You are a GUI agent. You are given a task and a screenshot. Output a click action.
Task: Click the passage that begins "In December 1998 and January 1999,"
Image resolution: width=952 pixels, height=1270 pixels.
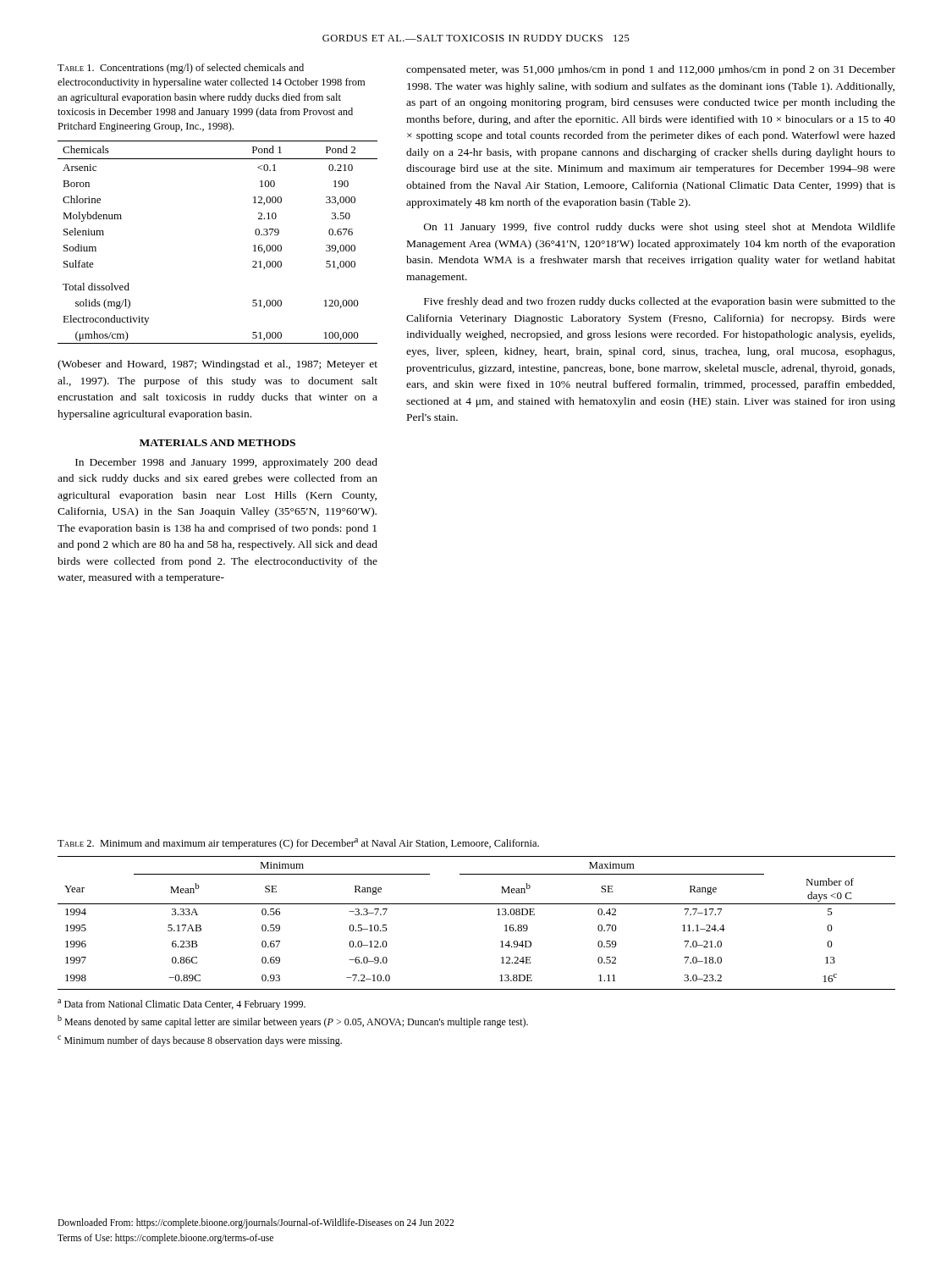tap(217, 519)
